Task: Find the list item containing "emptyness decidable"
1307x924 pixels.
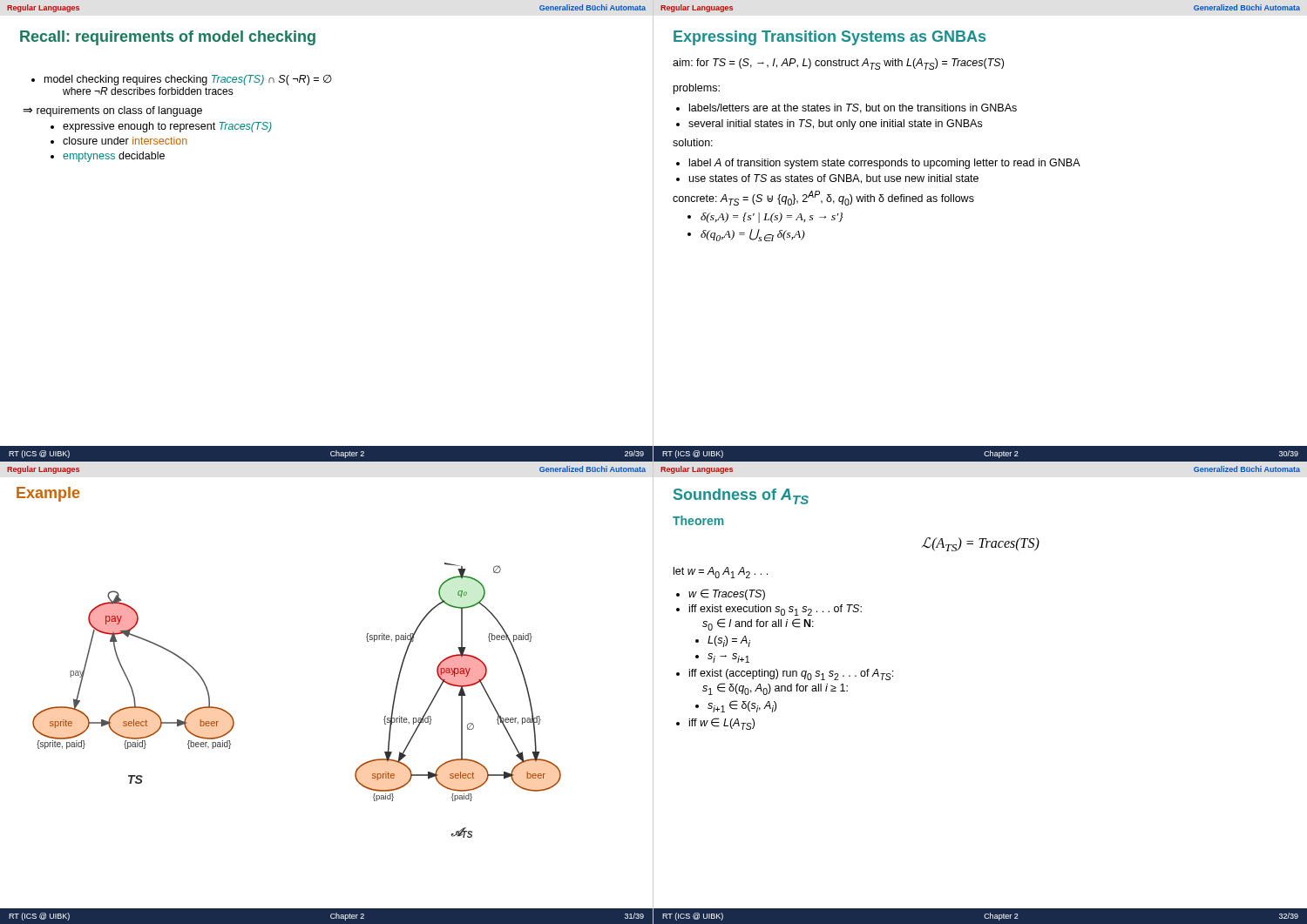Action: tap(114, 156)
